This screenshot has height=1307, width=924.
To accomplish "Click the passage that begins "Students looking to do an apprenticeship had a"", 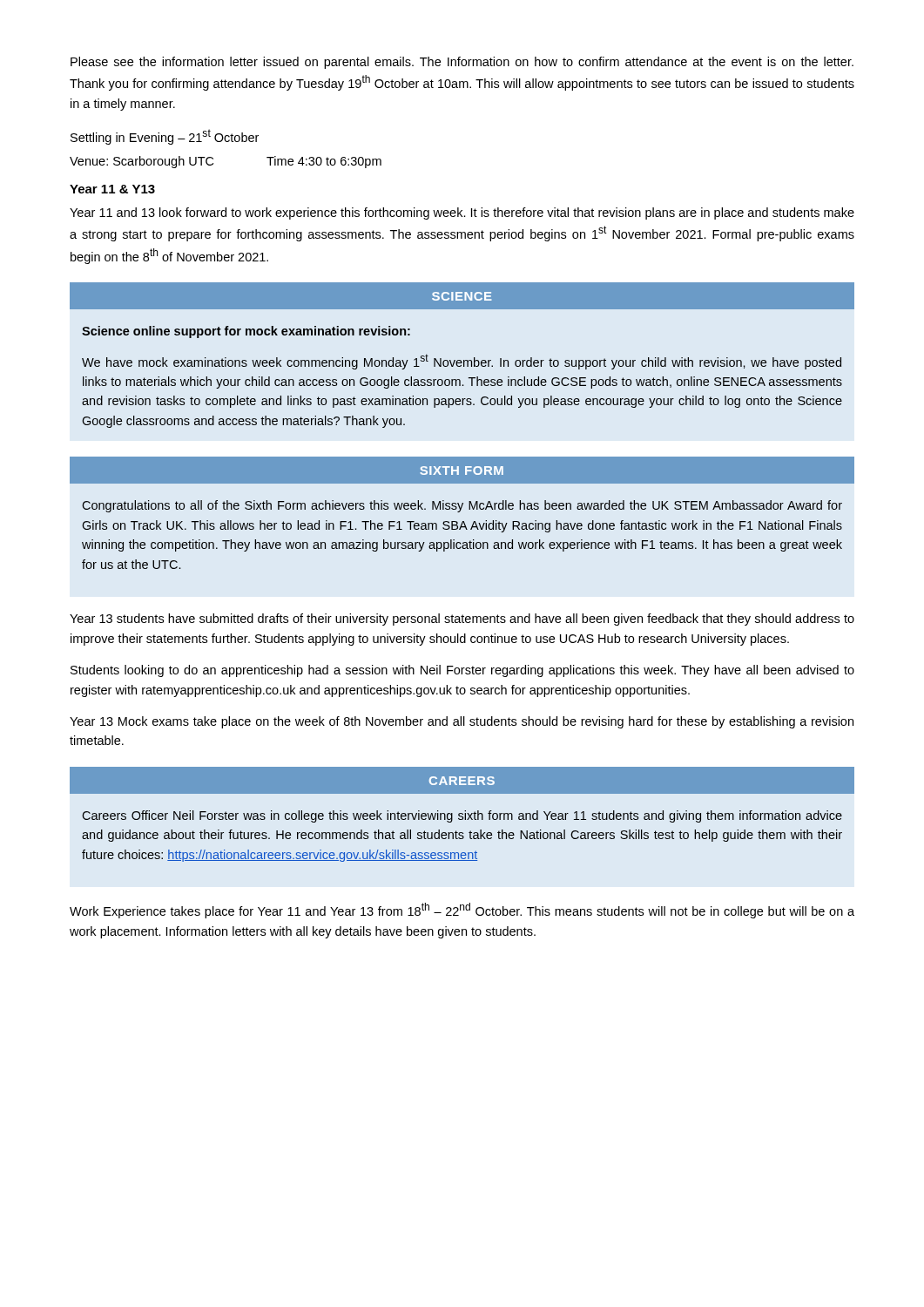I will click(462, 680).
